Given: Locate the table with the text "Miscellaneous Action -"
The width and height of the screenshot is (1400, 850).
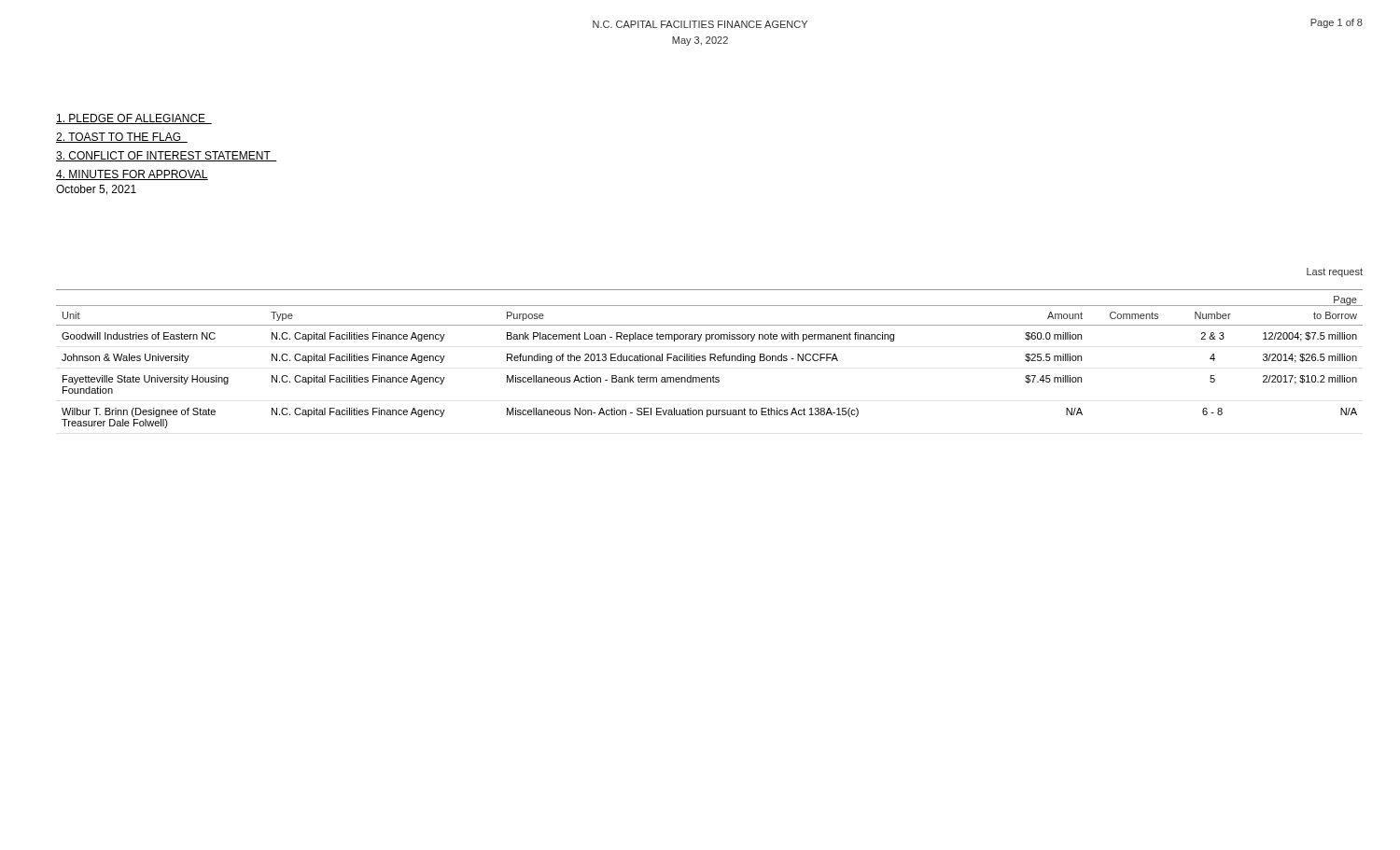Looking at the screenshot, I should [x=709, y=362].
